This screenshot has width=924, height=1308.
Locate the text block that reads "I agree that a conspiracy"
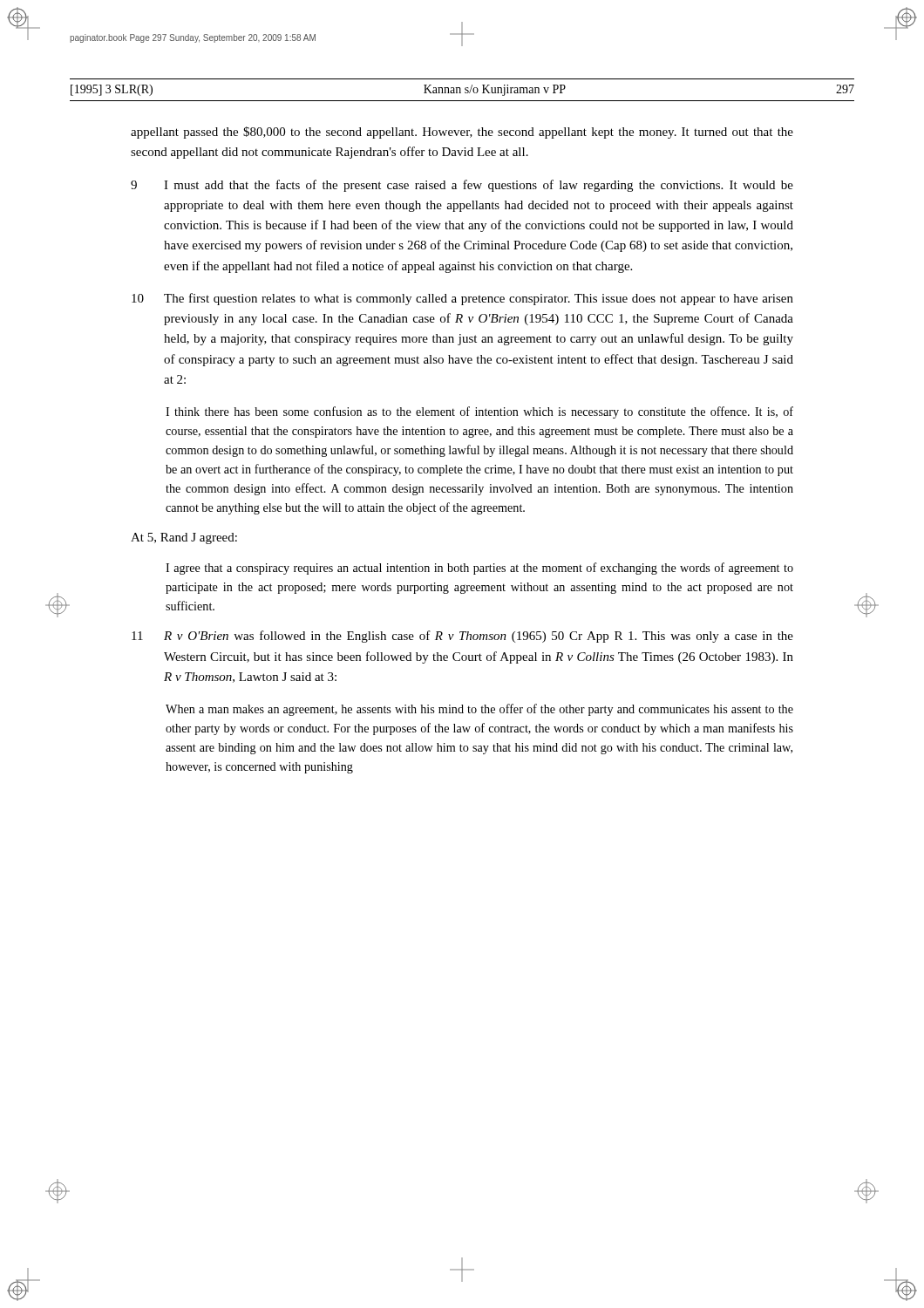pyautogui.click(x=479, y=587)
